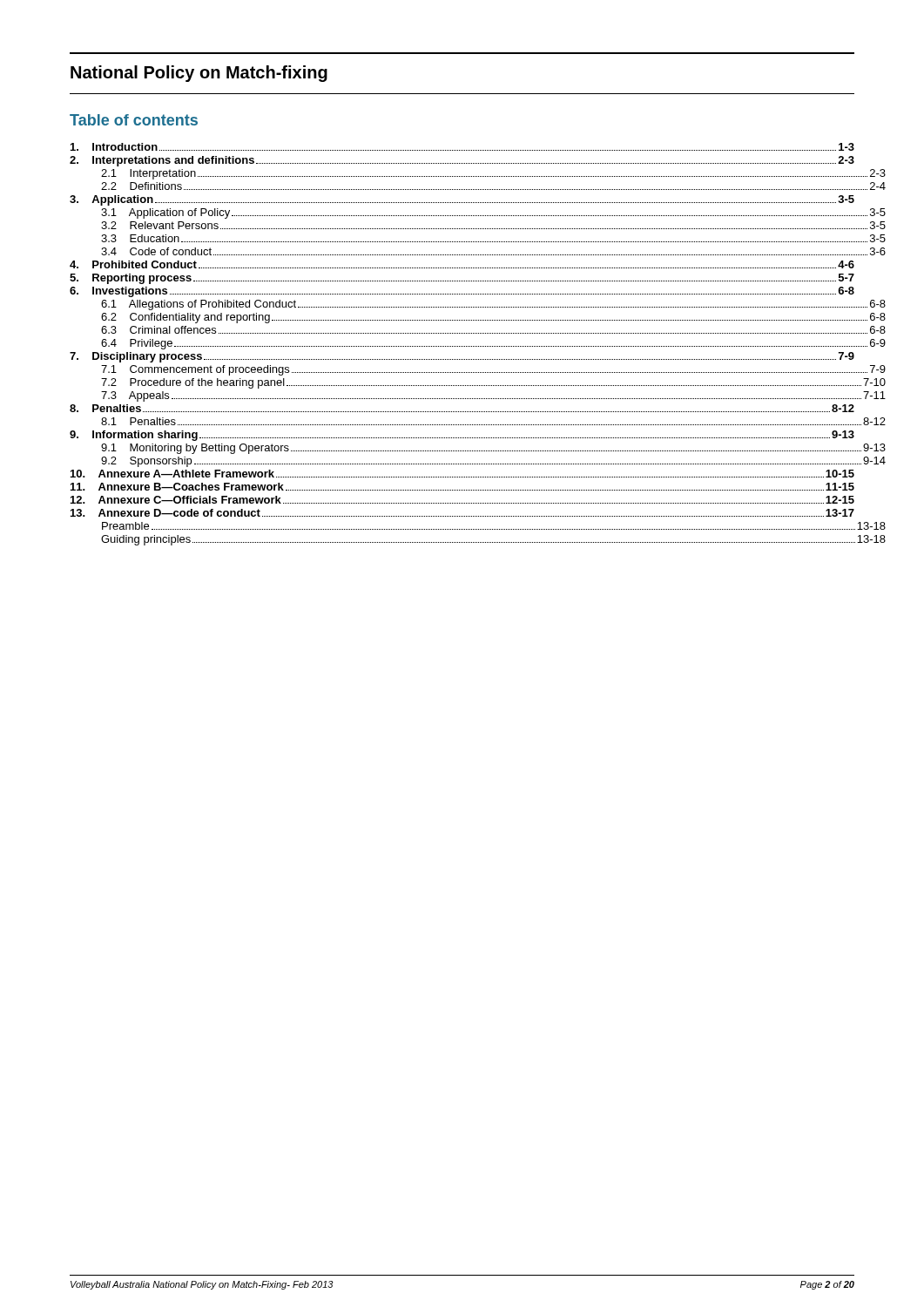The image size is (924, 1307).
Task: Navigate to the text block starting "10. Annexure A—Athlete Framework 10-15"
Action: (462, 474)
